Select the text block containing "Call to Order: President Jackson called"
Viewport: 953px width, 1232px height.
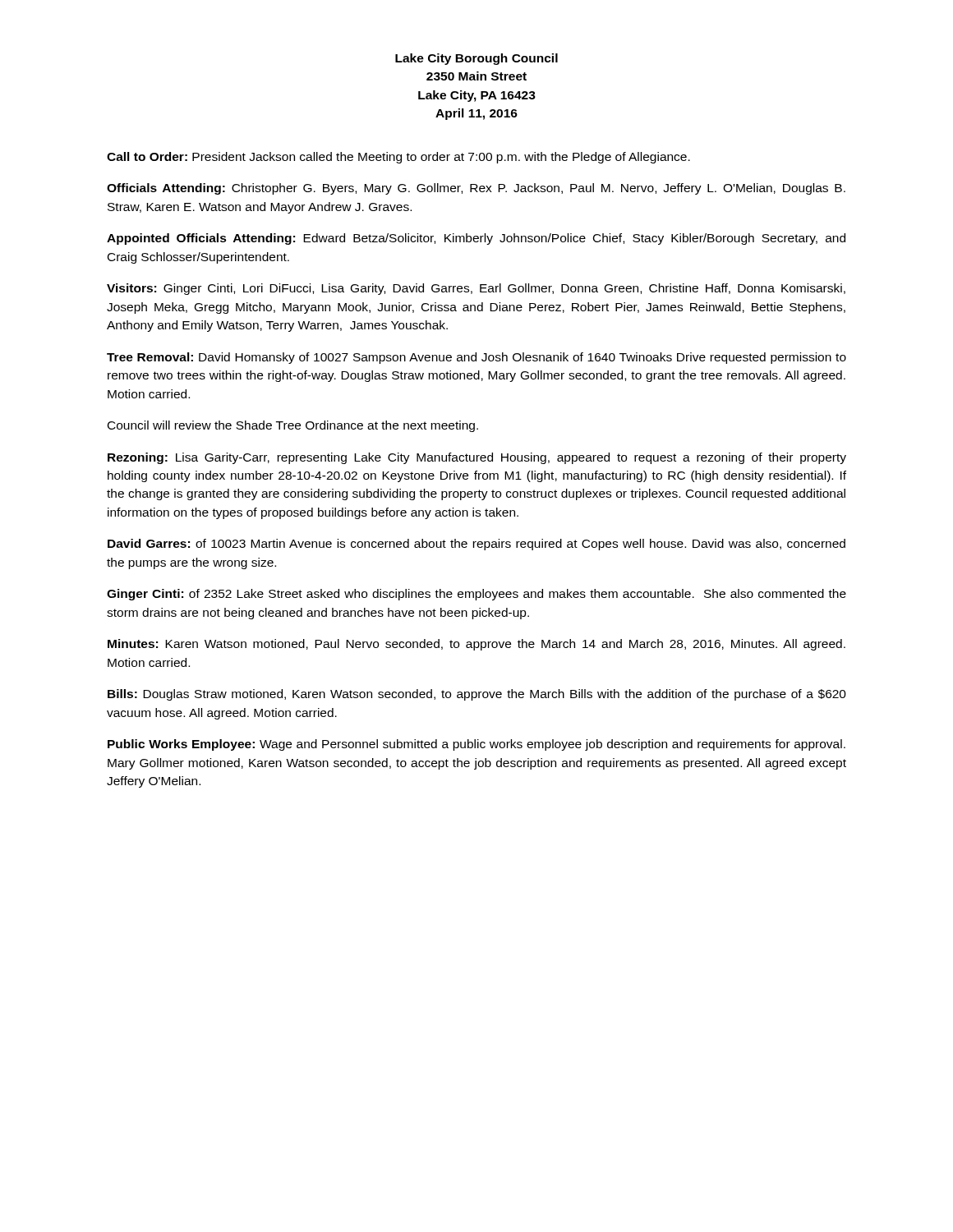click(399, 156)
